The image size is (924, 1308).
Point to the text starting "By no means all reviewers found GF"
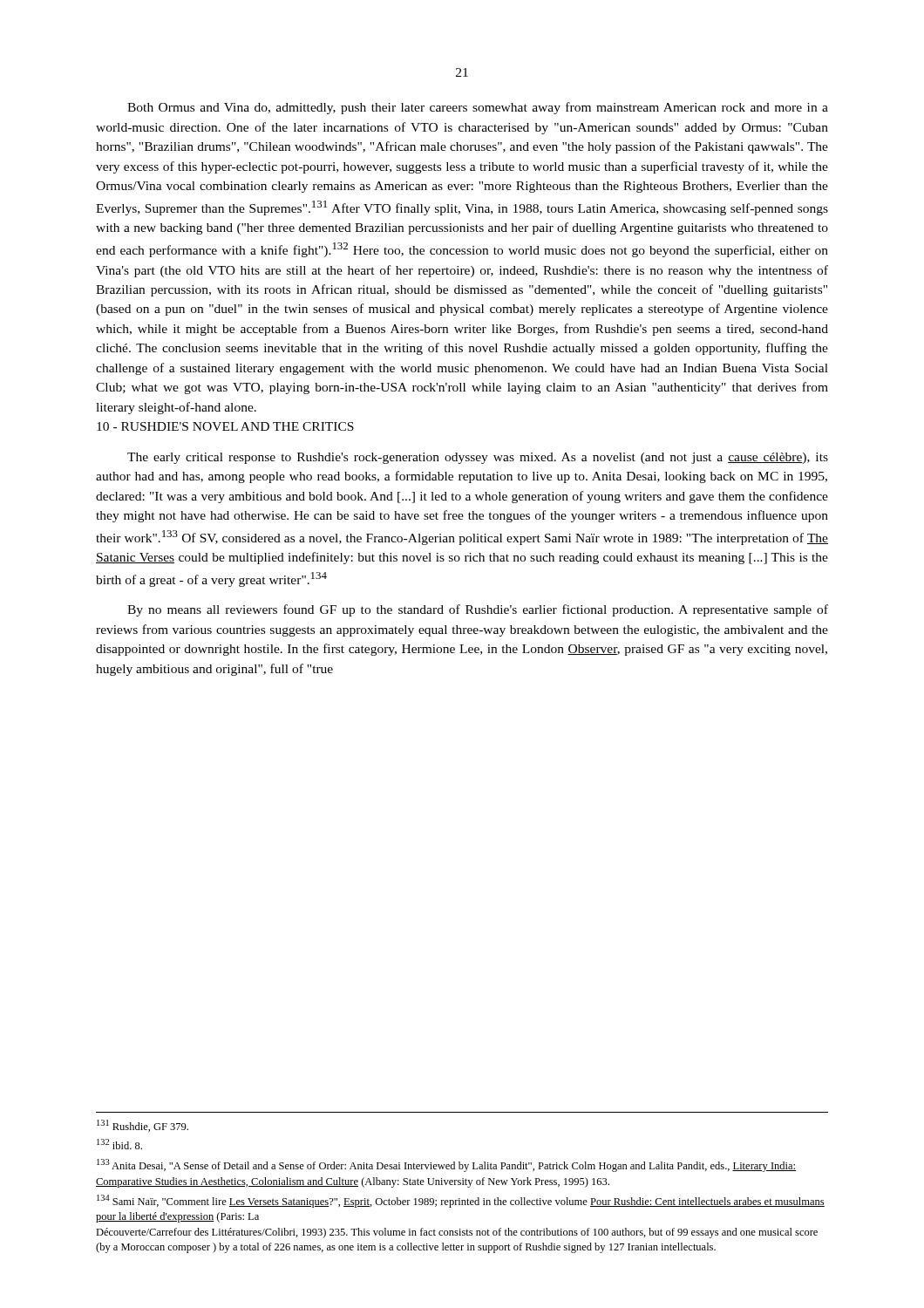coord(462,639)
